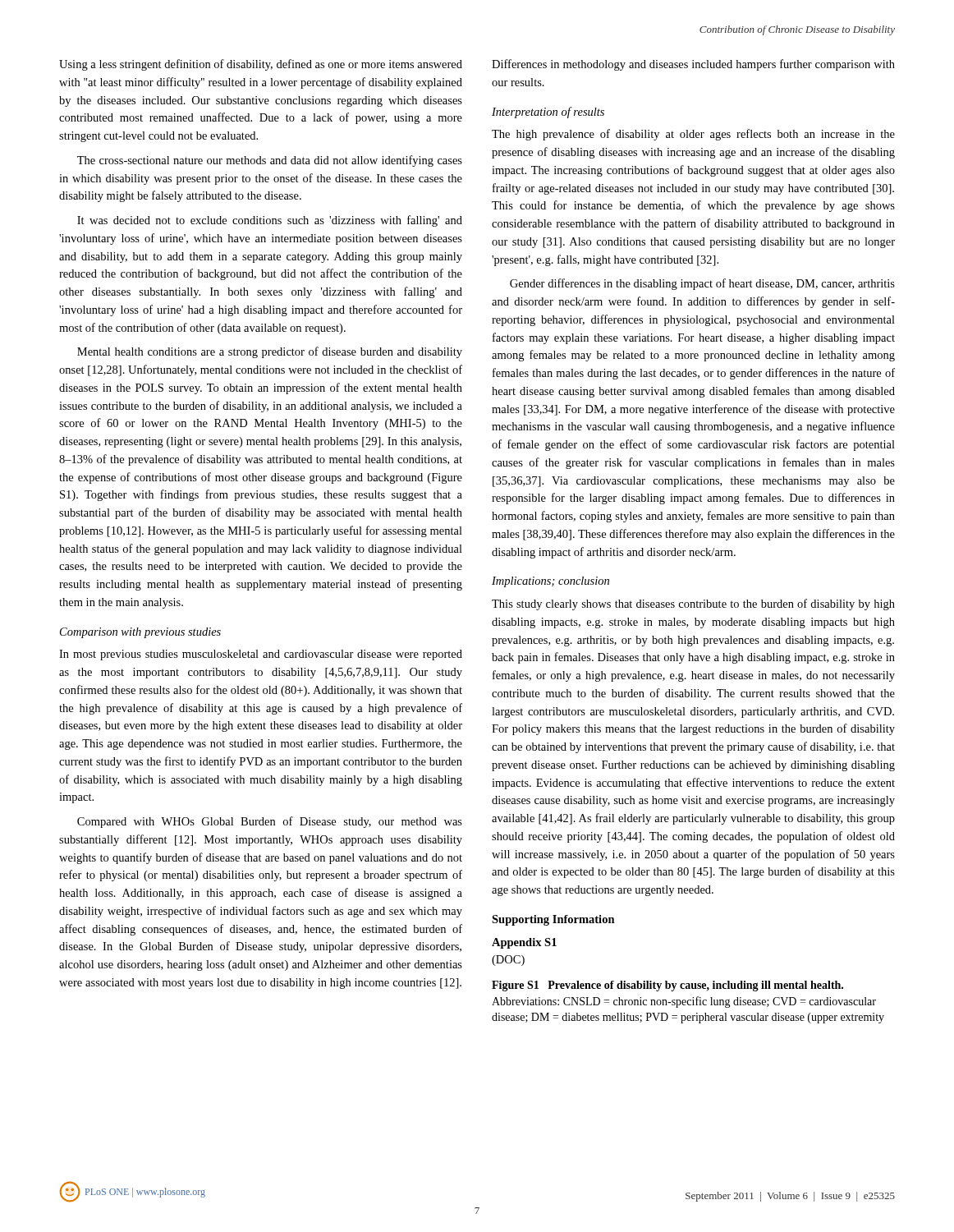
Task: Click where it says "Interpretation of results"
Action: tap(548, 113)
